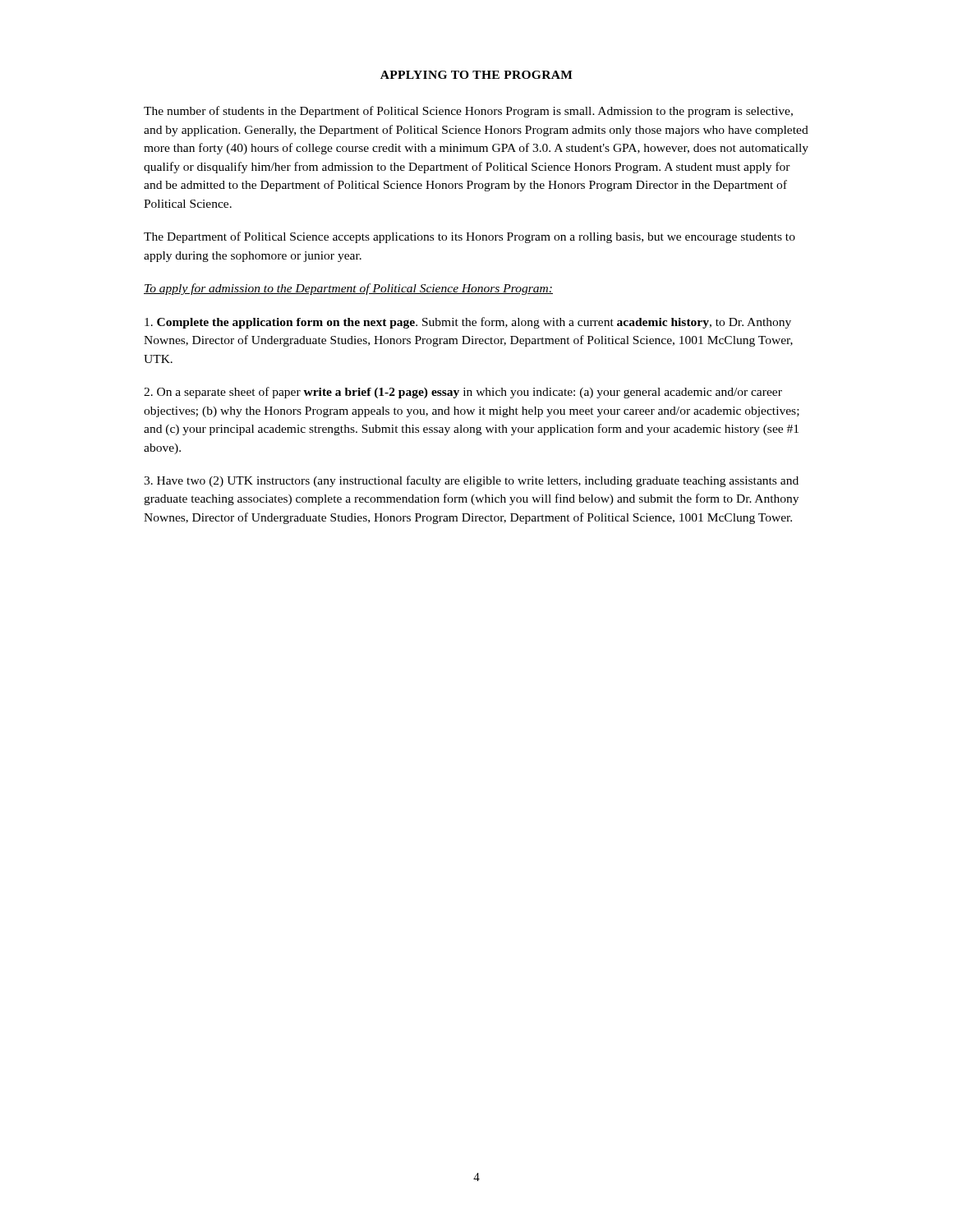953x1232 pixels.
Task: Find the region starting "Complete the application form on the next page."
Action: tap(468, 340)
